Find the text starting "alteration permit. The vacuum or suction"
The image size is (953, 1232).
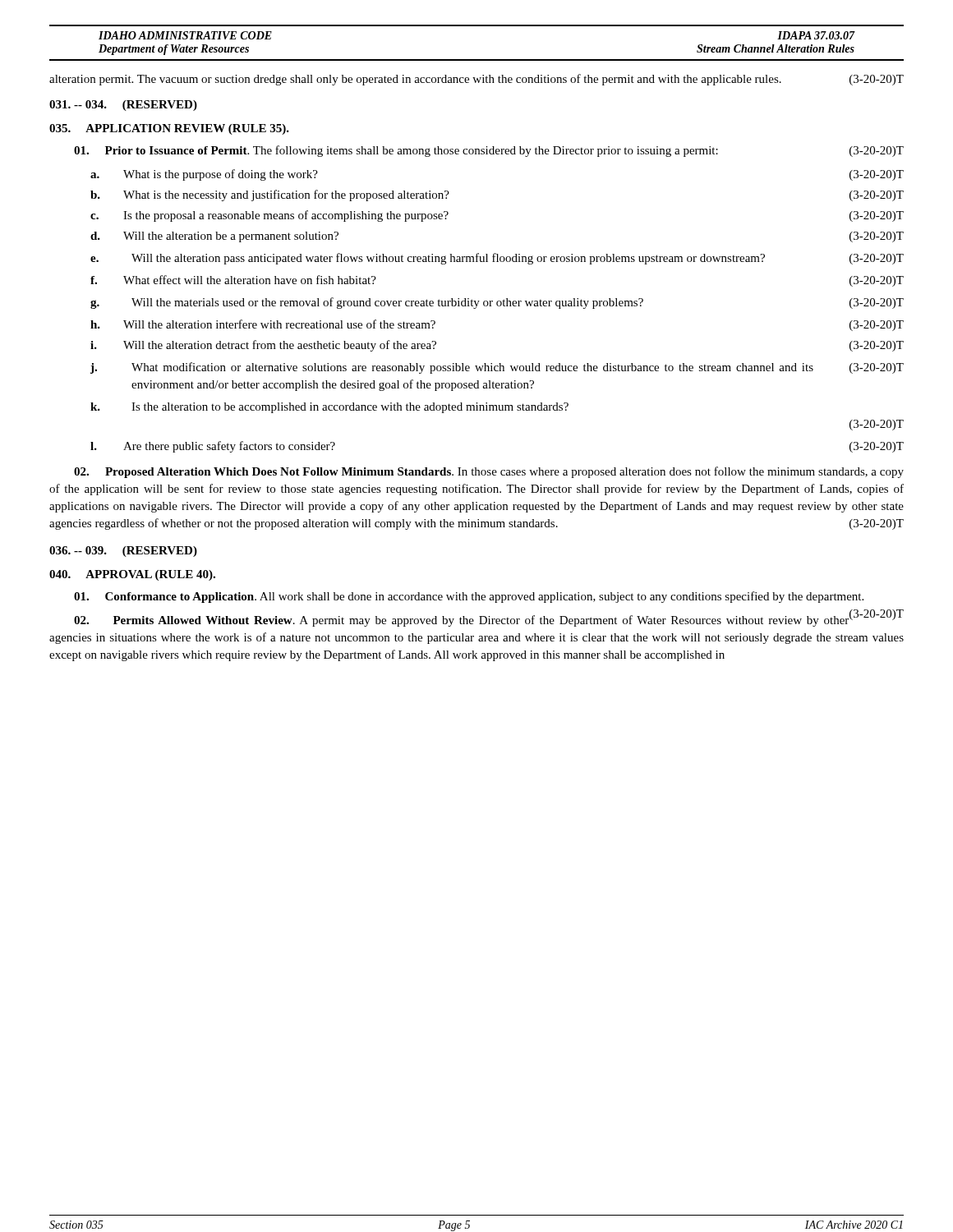(x=476, y=79)
